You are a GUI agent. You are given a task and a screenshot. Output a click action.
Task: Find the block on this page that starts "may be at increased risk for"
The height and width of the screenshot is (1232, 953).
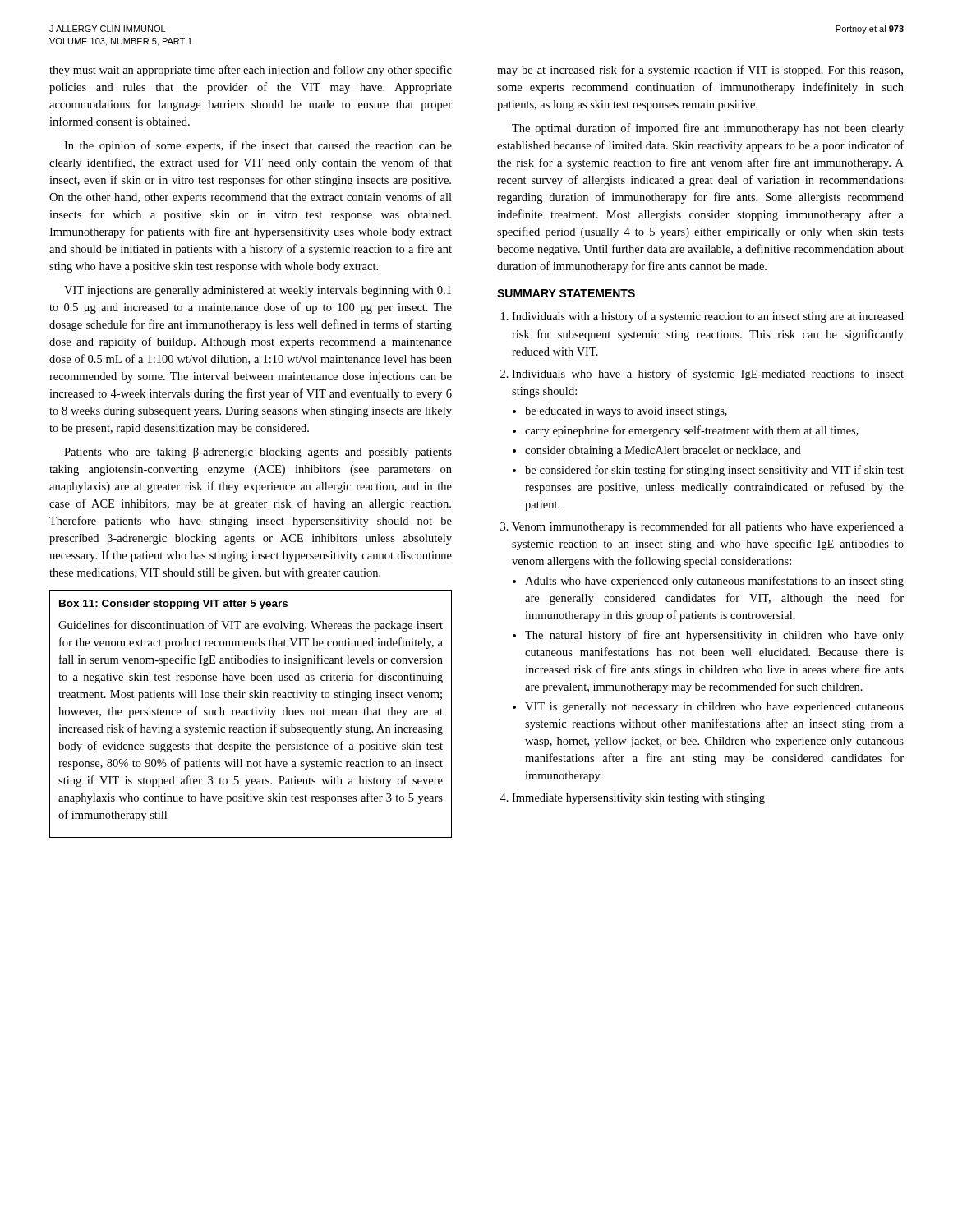point(700,168)
